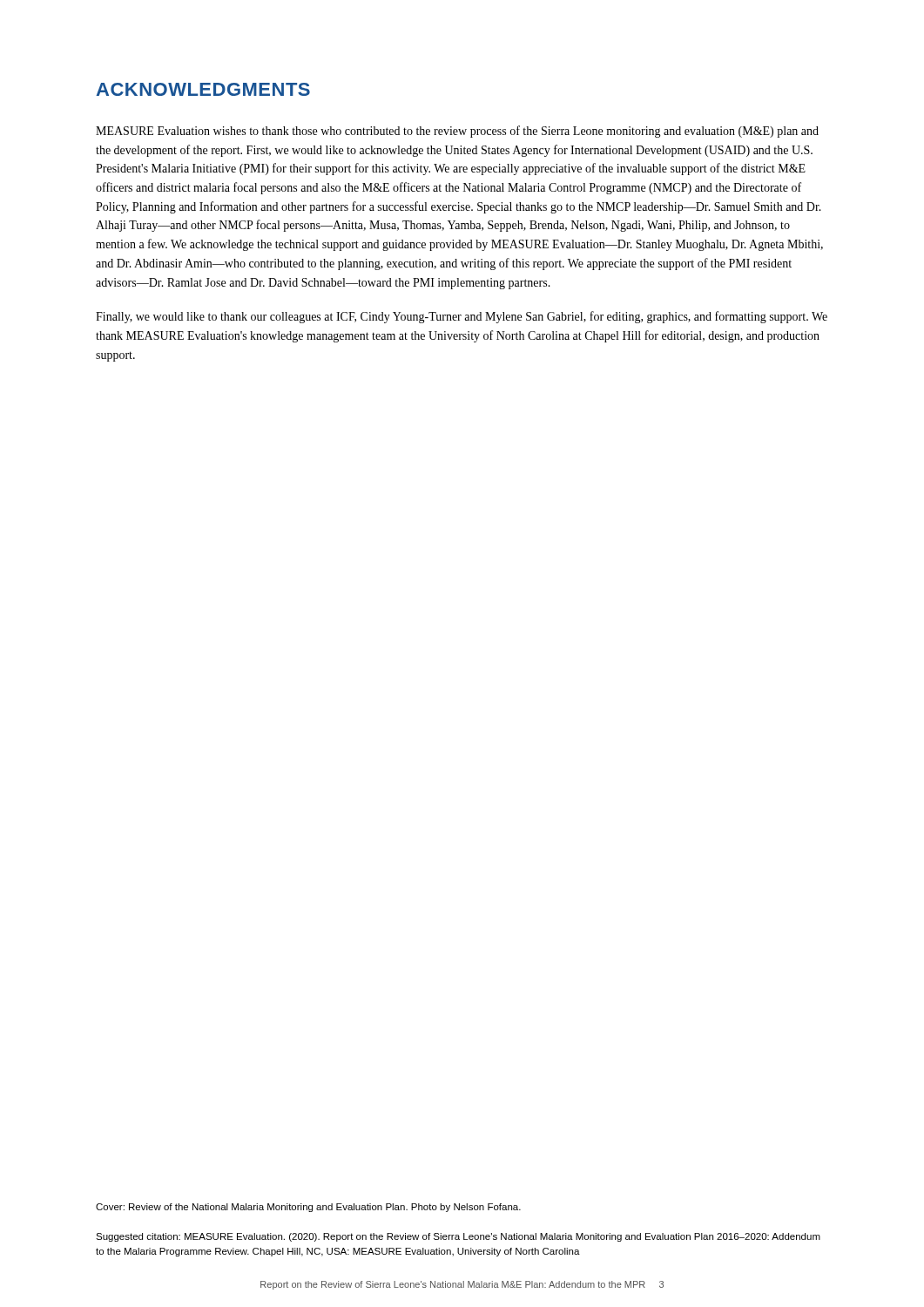Locate the section header
Screen dimensions: 1307x924
tap(203, 89)
